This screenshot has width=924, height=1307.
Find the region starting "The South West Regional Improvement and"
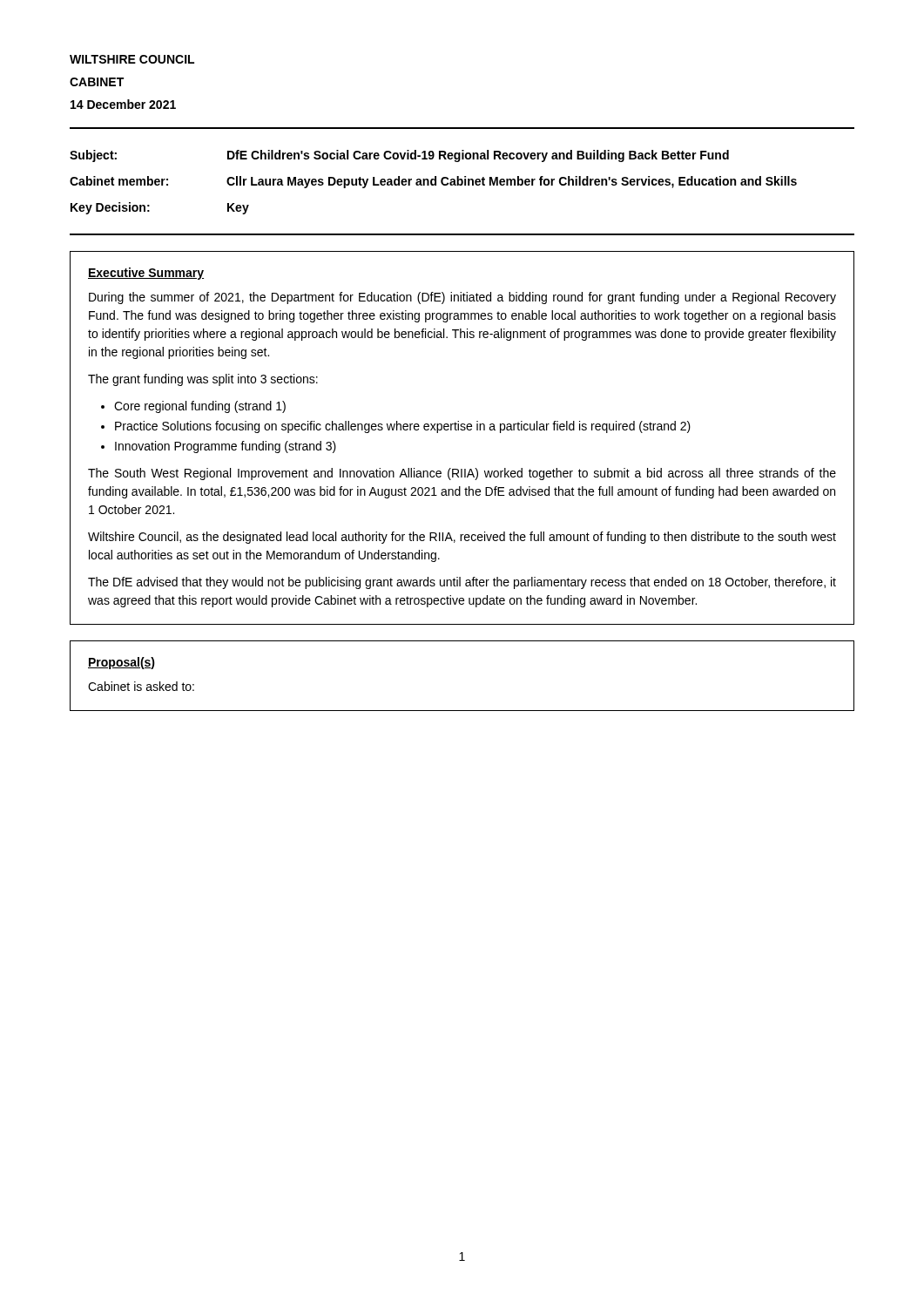(x=462, y=491)
